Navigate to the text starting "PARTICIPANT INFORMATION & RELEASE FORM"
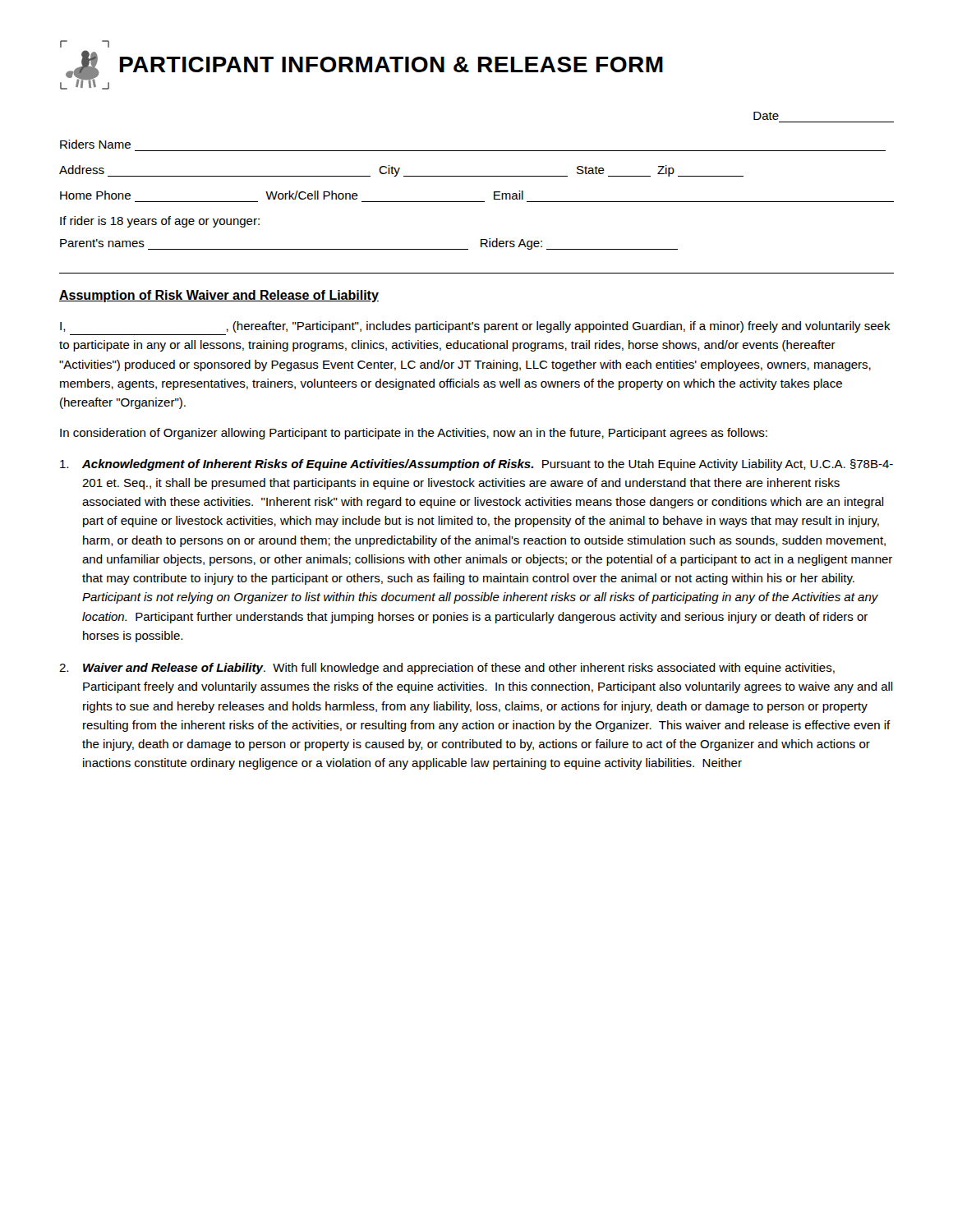Viewport: 953px width, 1232px height. pyautogui.click(x=362, y=65)
